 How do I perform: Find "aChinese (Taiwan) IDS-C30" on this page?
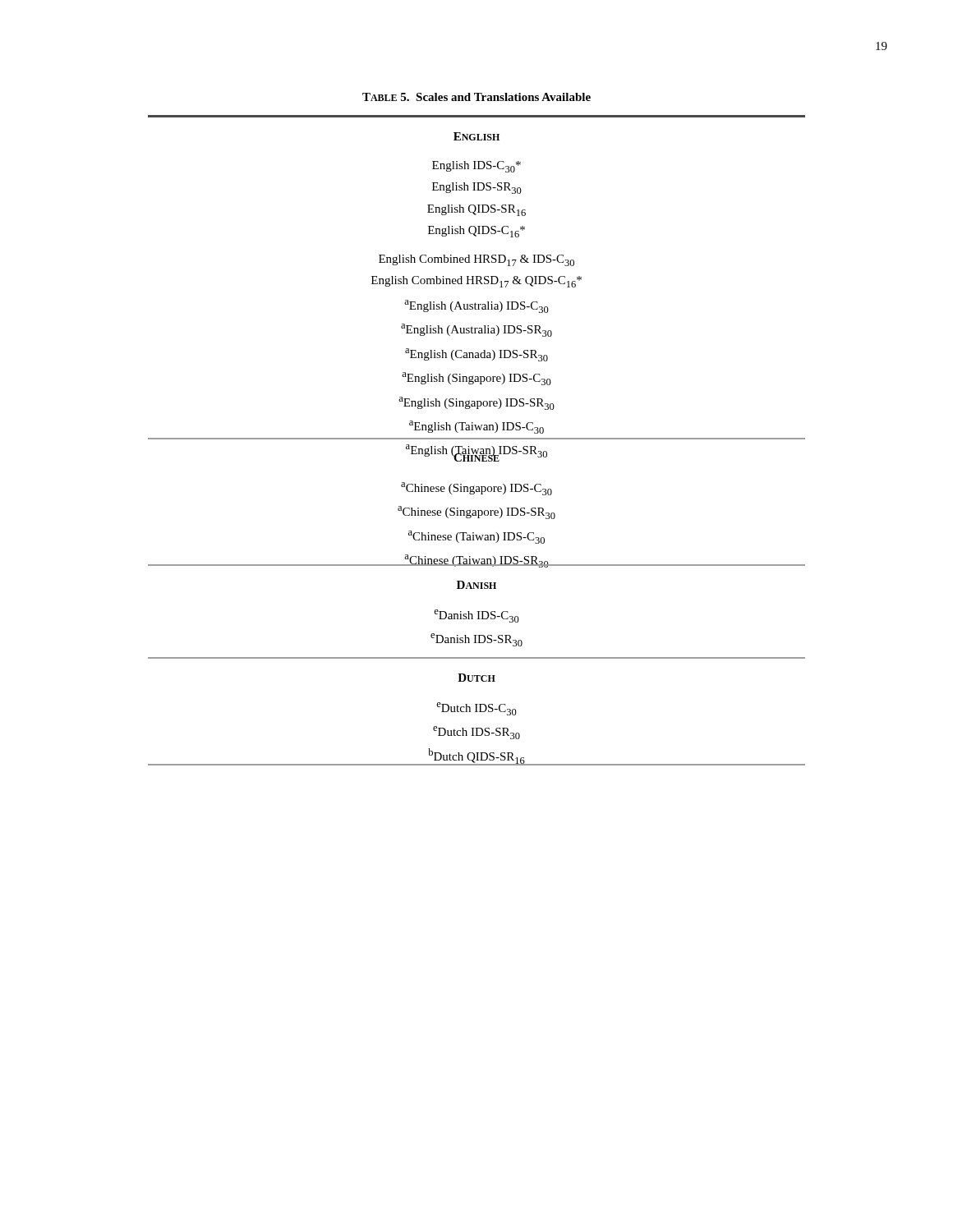coord(476,536)
